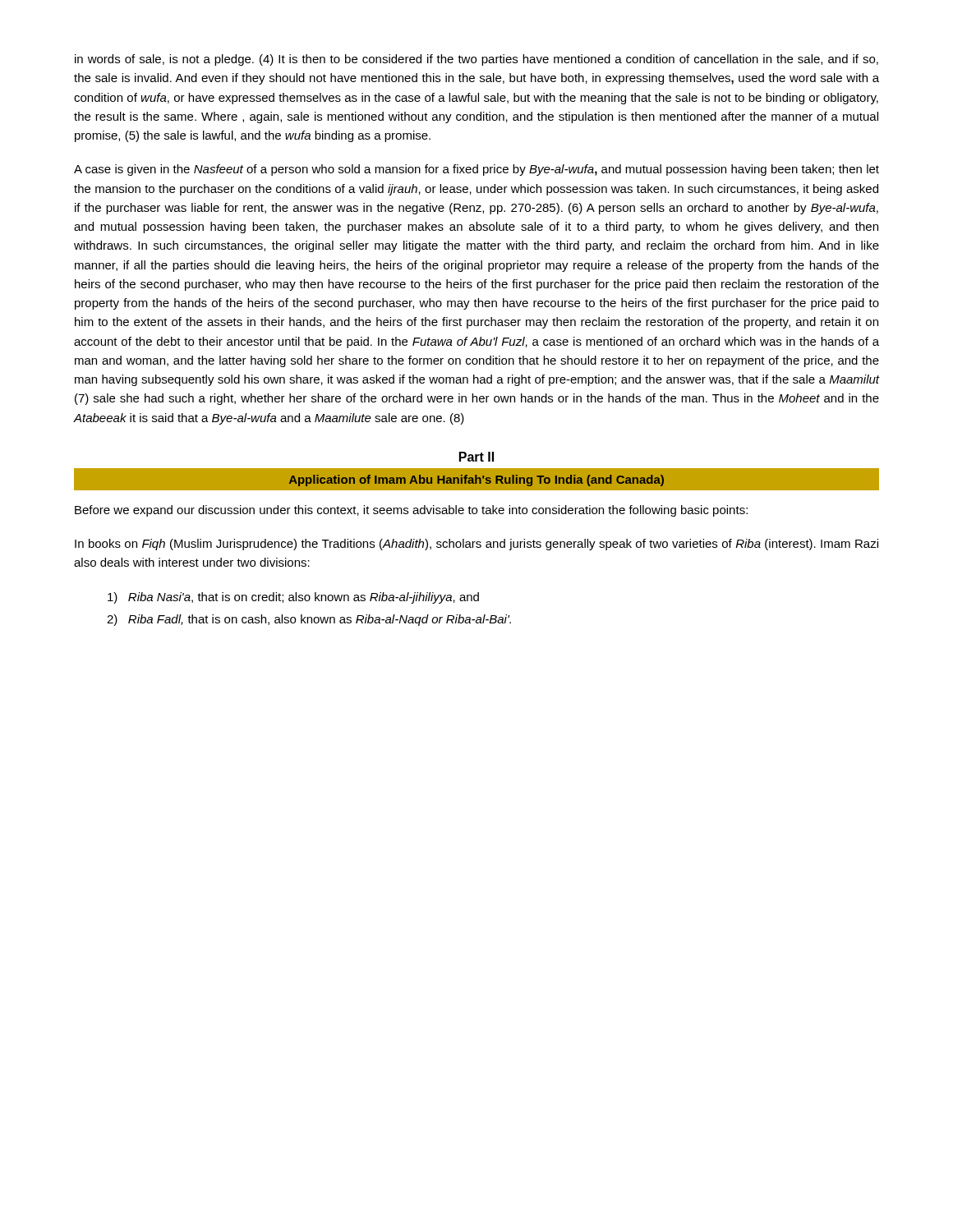Click the section header that begins "Application of Imam Abu Hanifah's"
Viewport: 953px width, 1232px height.
(x=476, y=479)
